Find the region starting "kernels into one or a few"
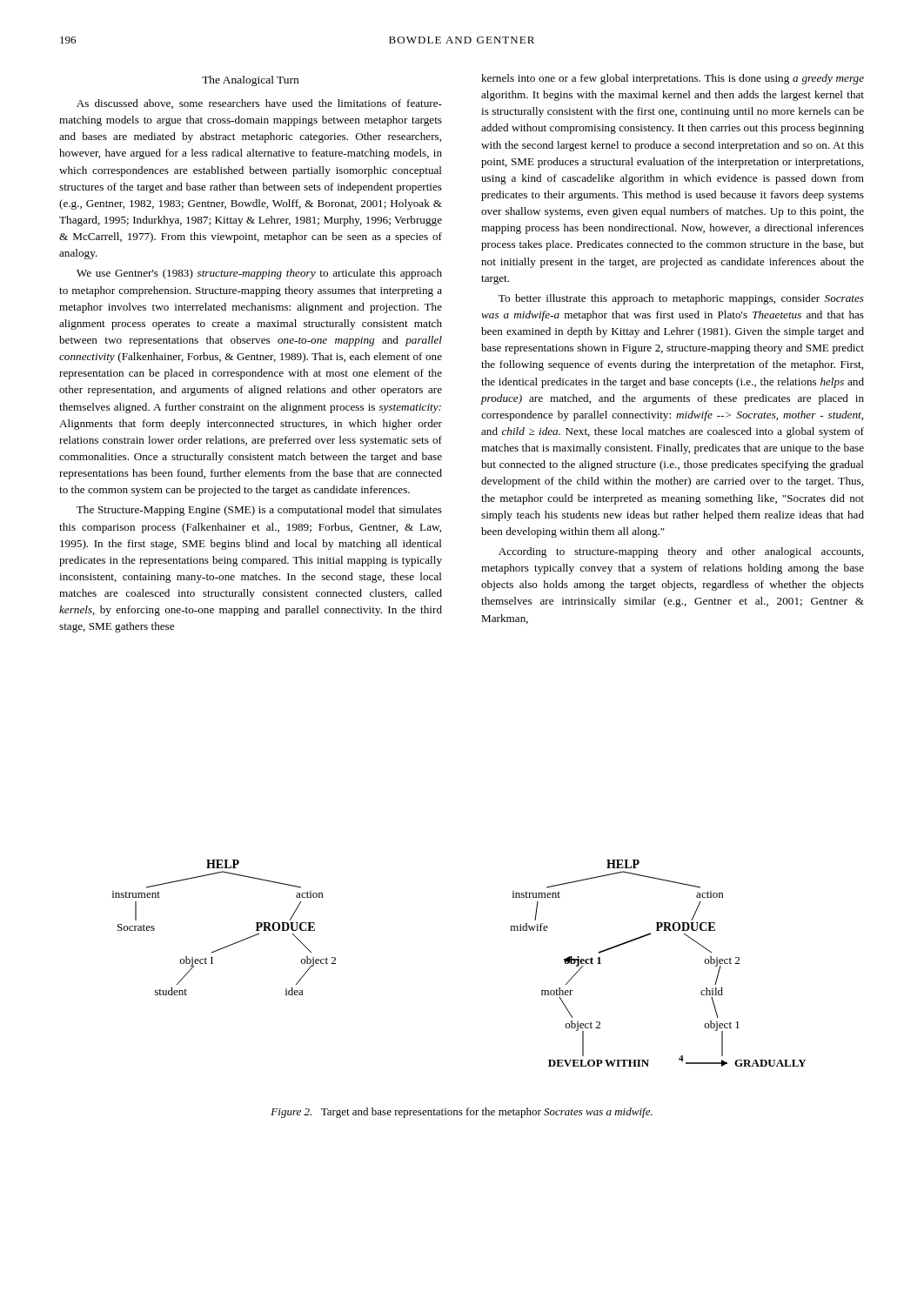 pyautogui.click(x=673, y=178)
